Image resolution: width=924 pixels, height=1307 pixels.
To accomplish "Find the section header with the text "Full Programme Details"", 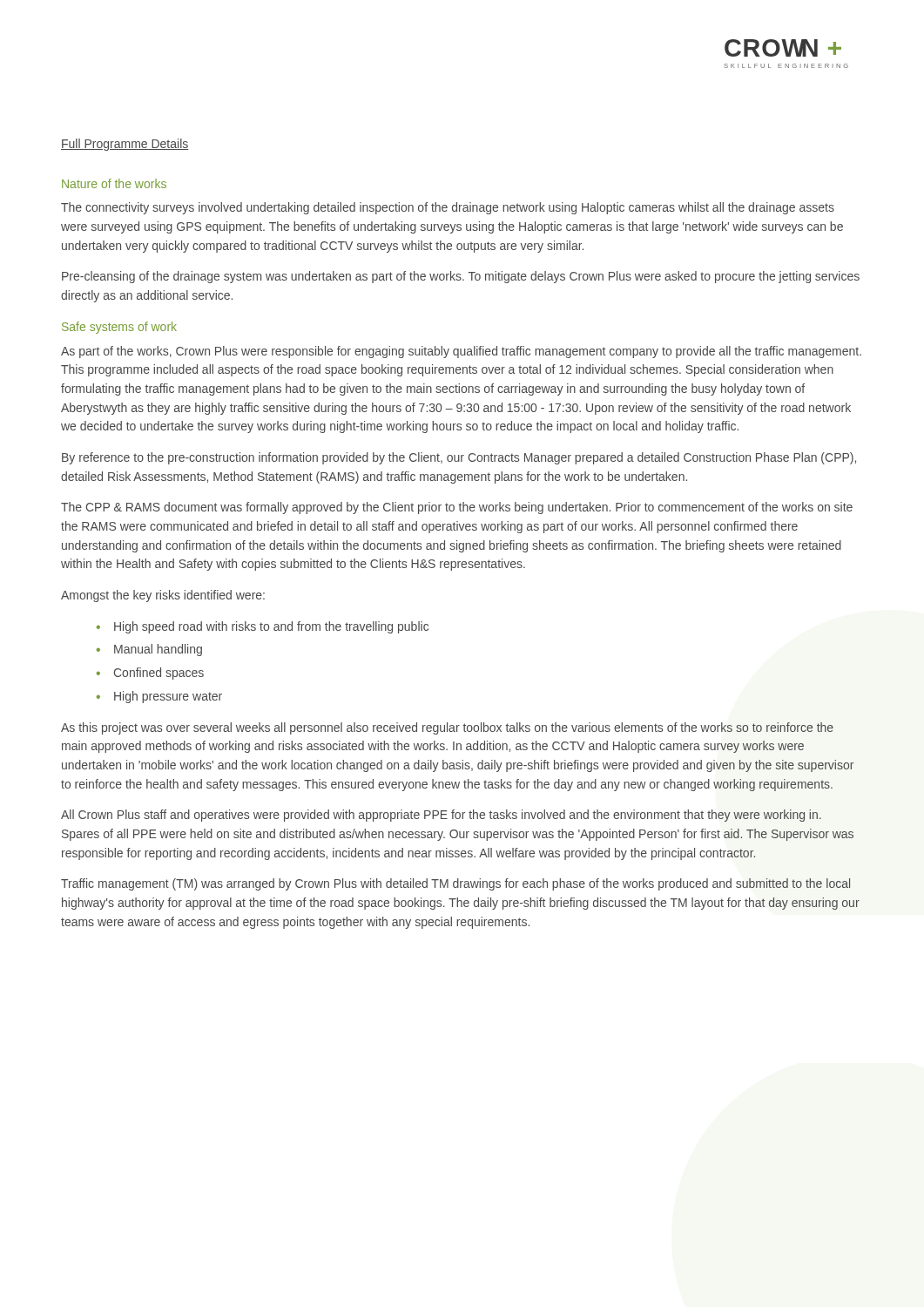I will click(x=125, y=145).
